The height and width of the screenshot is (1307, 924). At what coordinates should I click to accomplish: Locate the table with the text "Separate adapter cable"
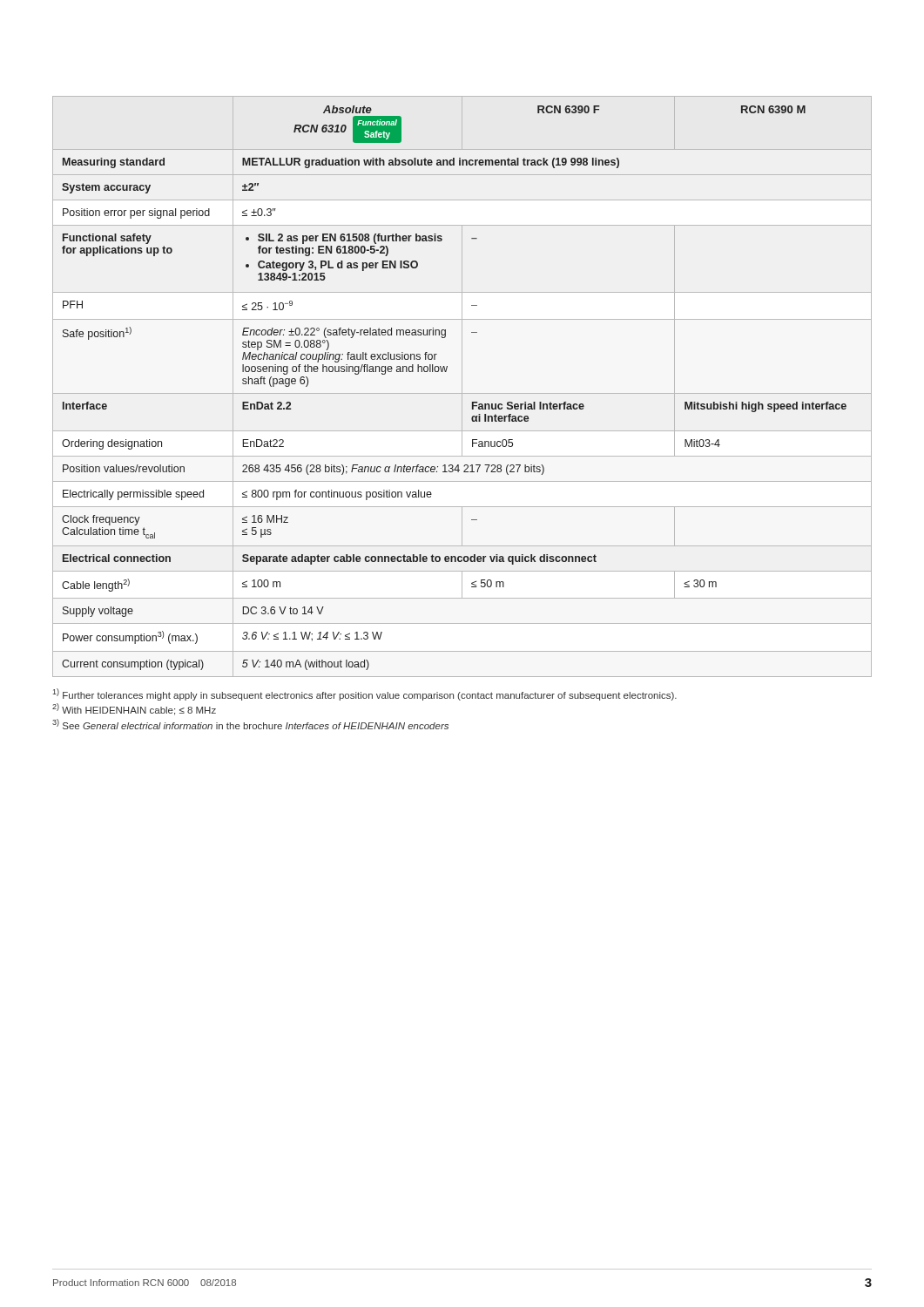[462, 386]
